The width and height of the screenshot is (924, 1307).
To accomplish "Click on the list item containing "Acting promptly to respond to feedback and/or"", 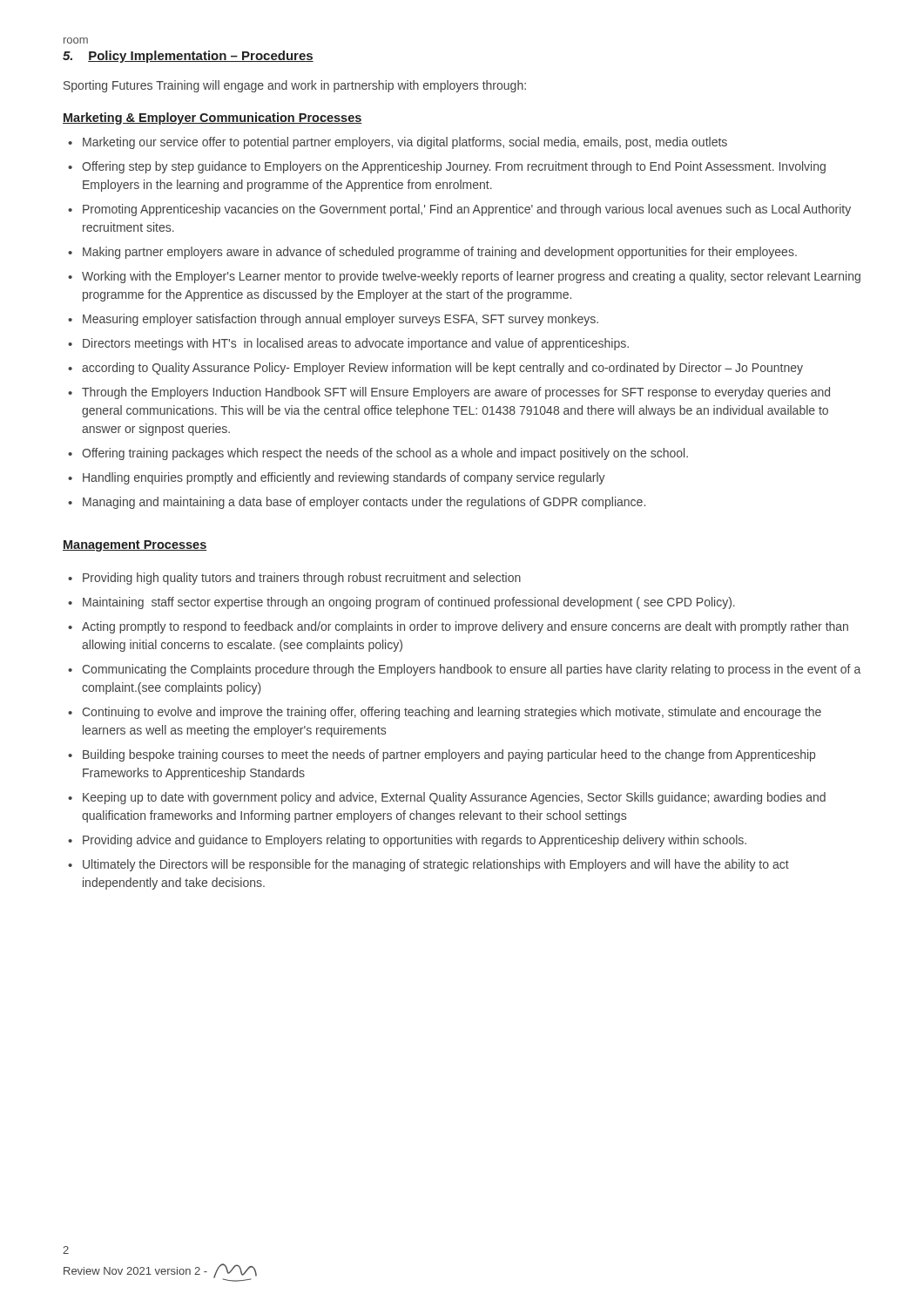I will click(x=465, y=636).
